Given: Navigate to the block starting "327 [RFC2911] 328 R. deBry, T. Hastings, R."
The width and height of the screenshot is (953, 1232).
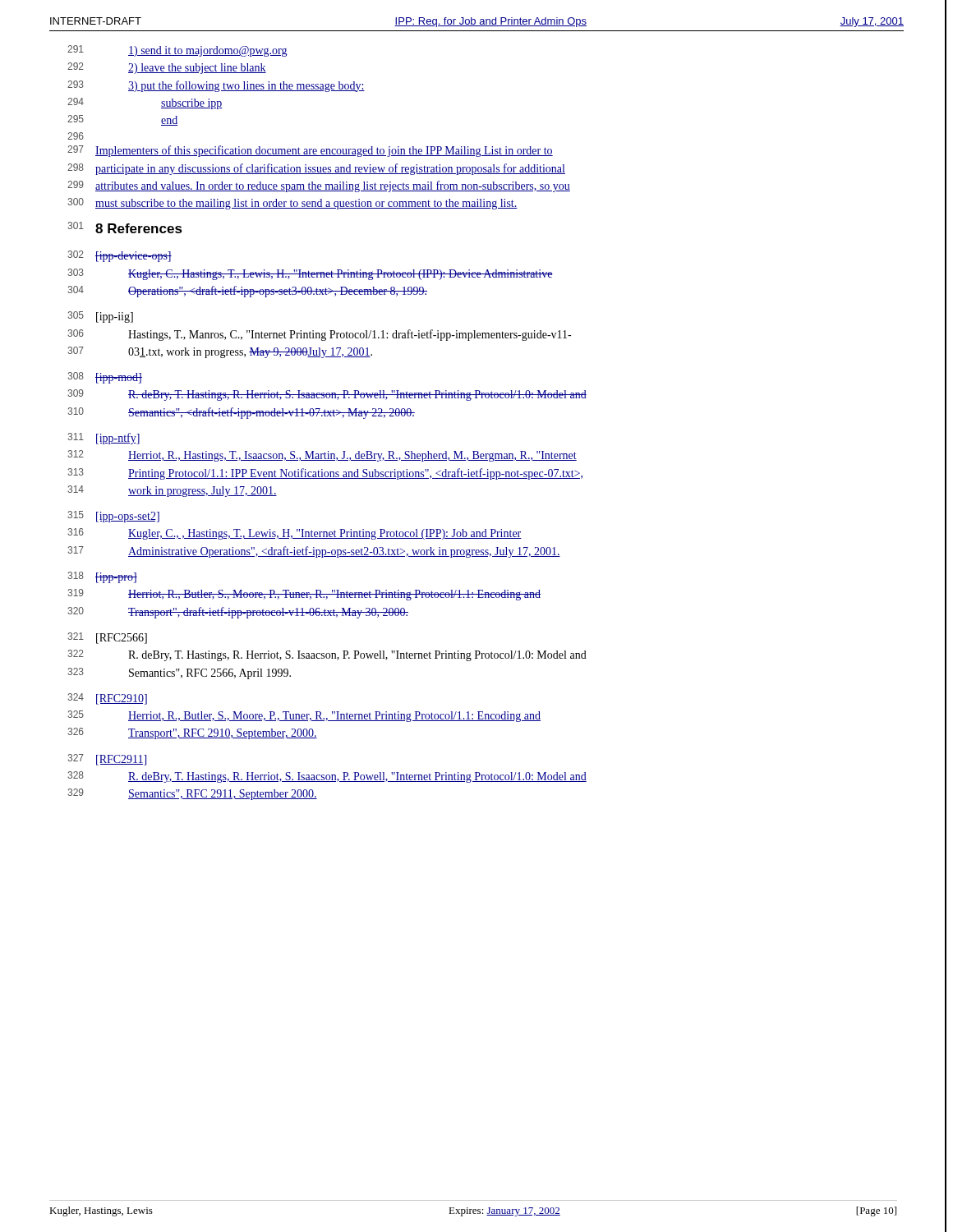Looking at the screenshot, I should (468, 777).
